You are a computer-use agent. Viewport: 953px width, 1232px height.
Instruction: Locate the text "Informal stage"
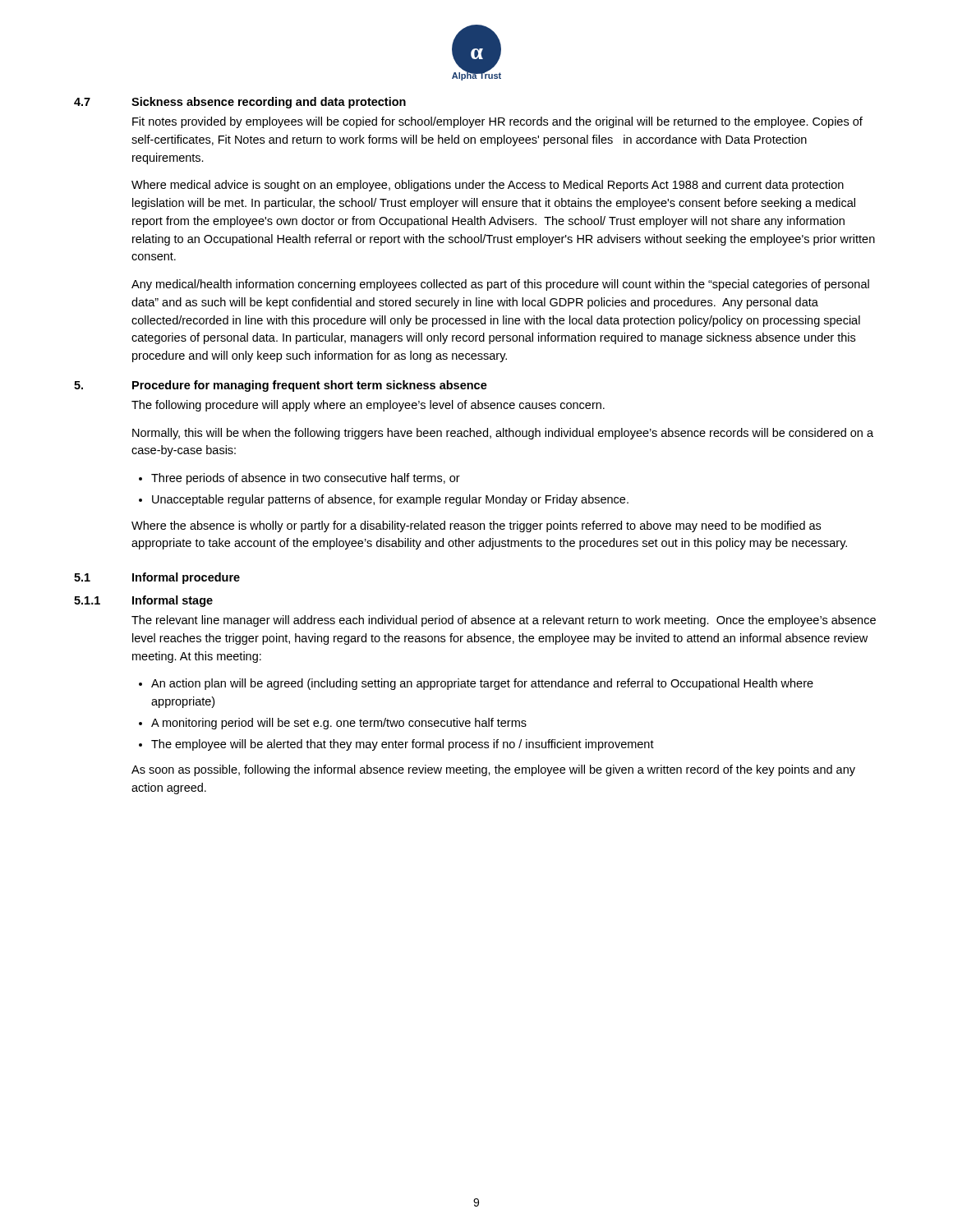172,600
